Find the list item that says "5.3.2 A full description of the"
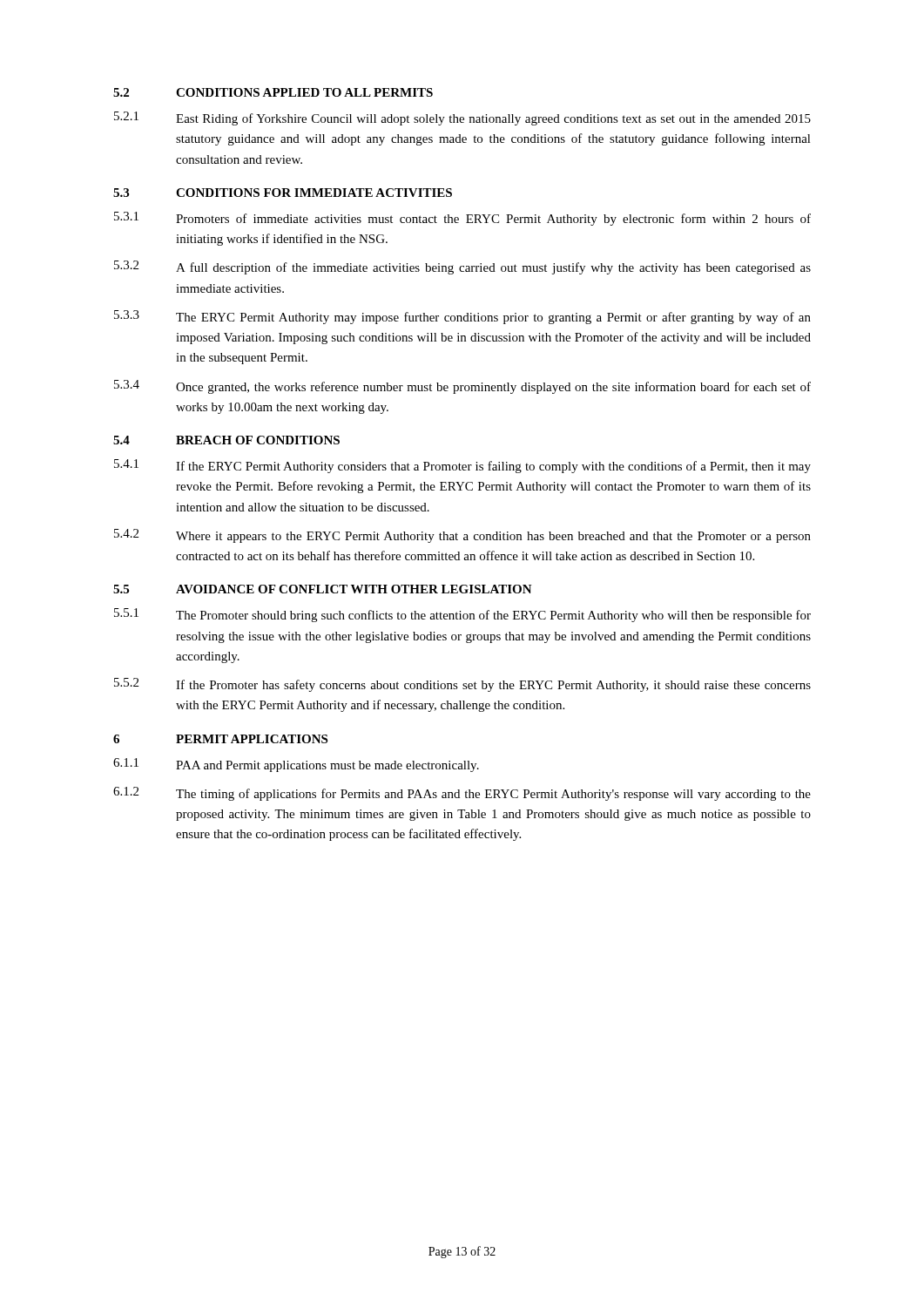 tap(462, 278)
